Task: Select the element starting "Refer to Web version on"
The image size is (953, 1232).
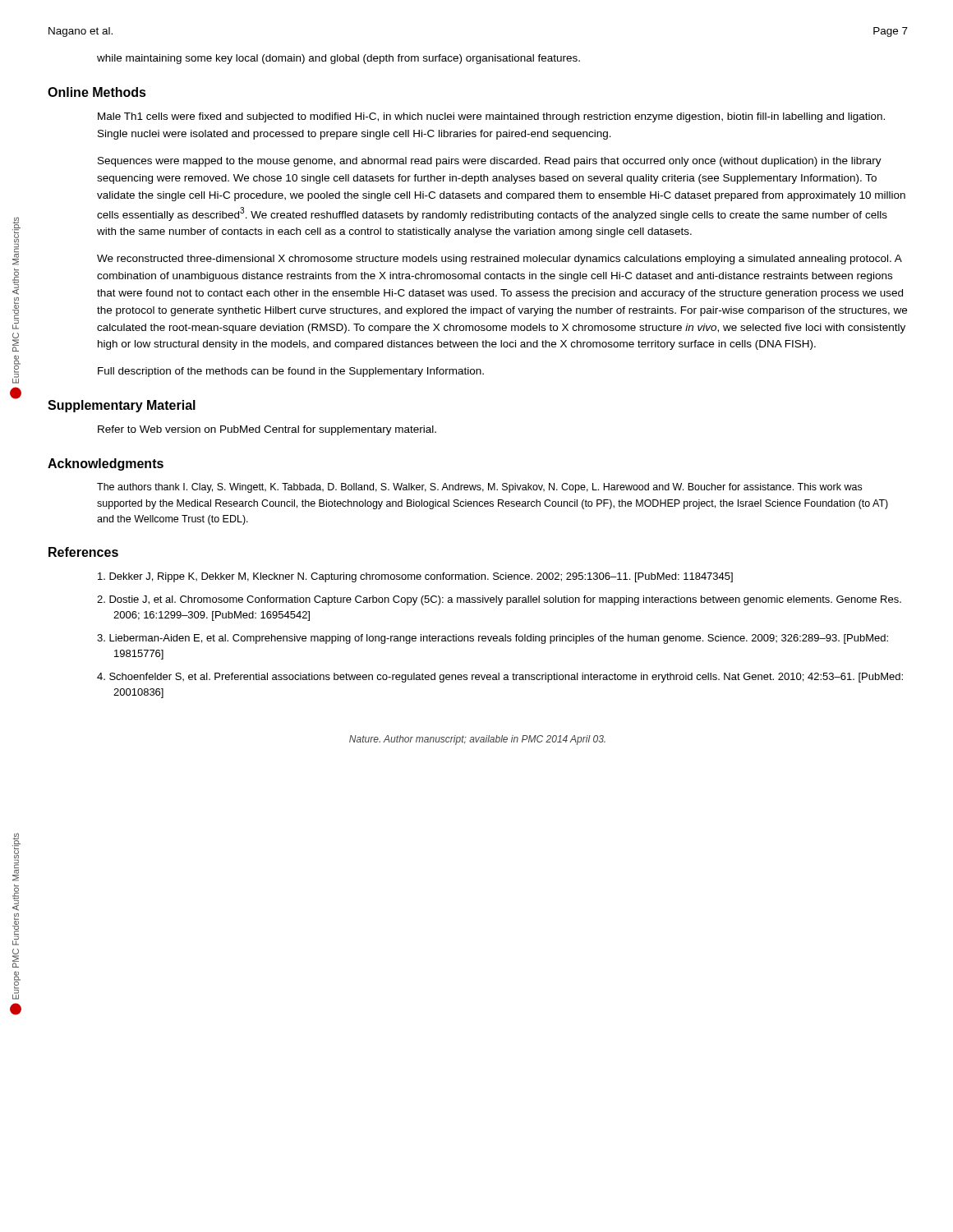Action: tap(267, 429)
